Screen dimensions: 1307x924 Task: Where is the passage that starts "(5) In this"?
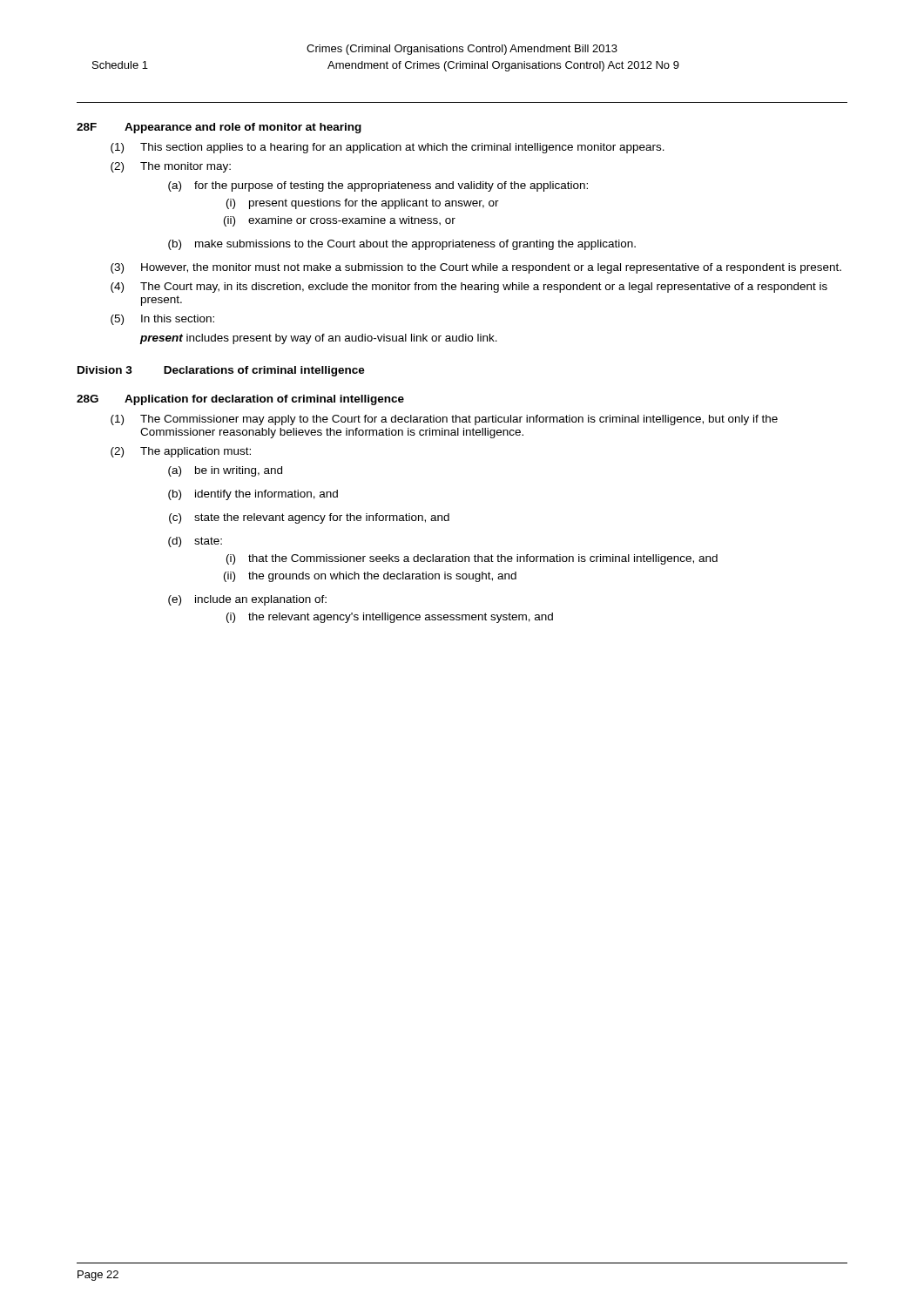click(162, 320)
